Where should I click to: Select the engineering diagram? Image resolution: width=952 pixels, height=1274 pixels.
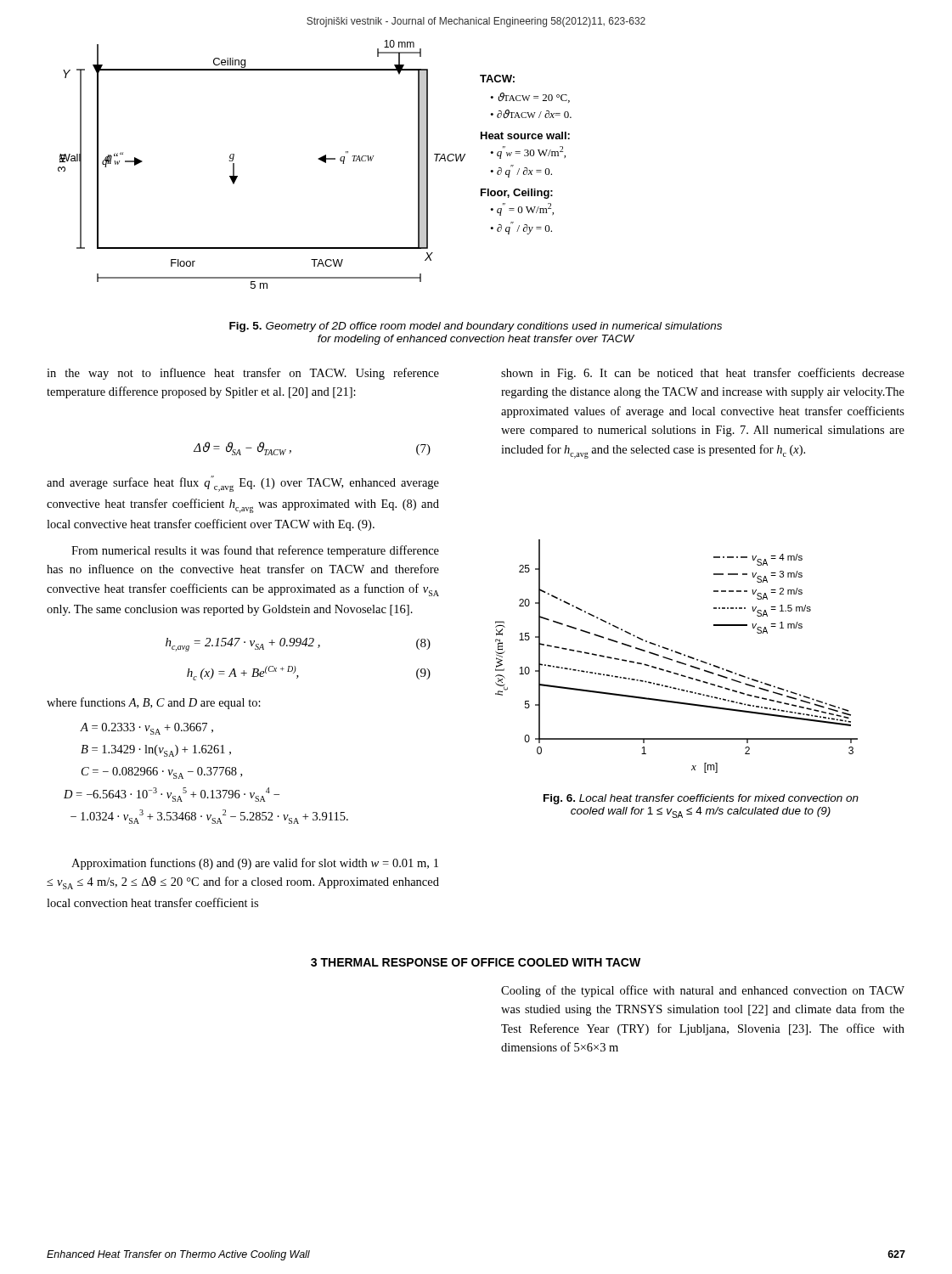[x=476, y=190]
